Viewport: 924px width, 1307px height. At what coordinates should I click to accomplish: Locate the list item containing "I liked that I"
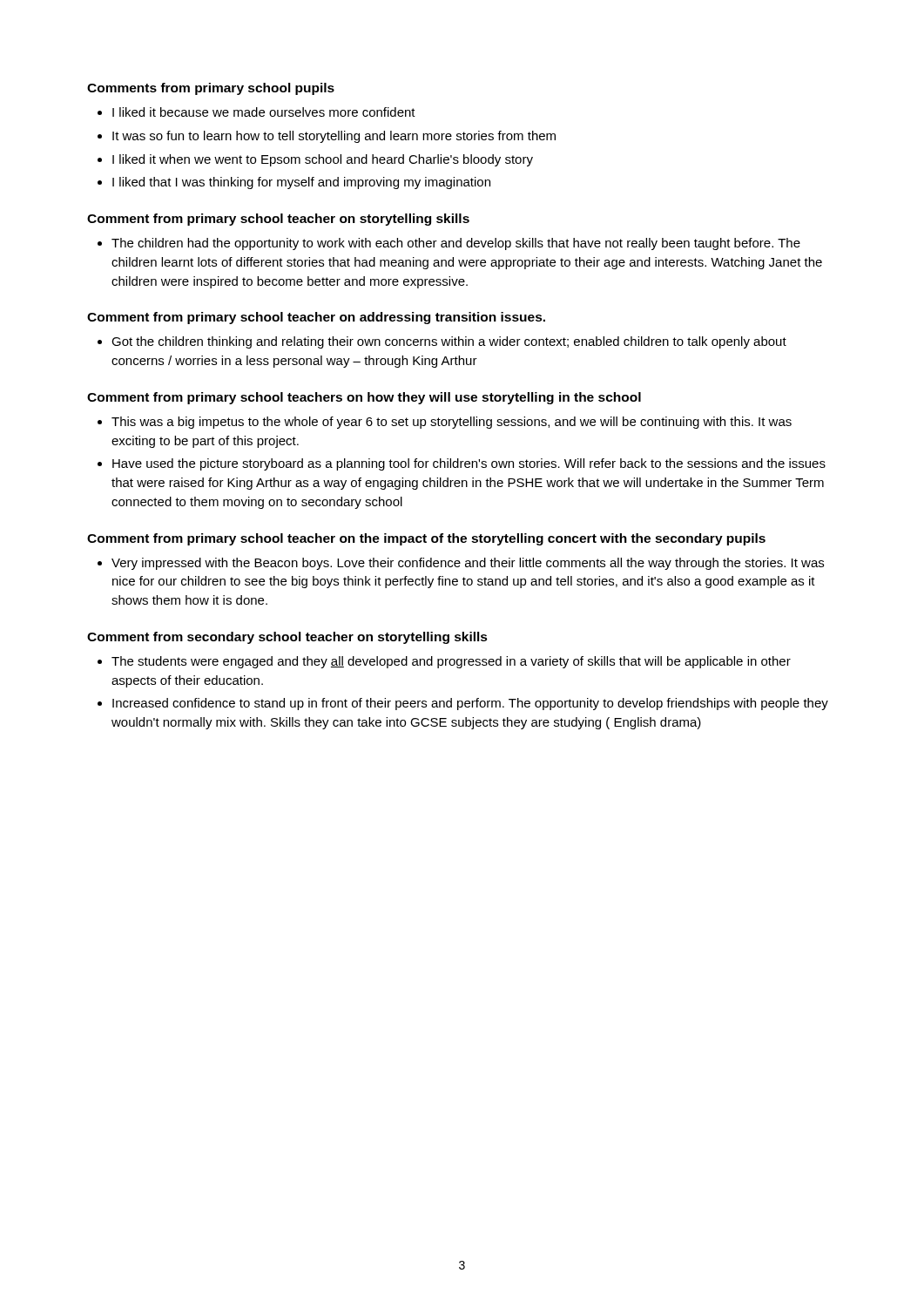click(301, 182)
